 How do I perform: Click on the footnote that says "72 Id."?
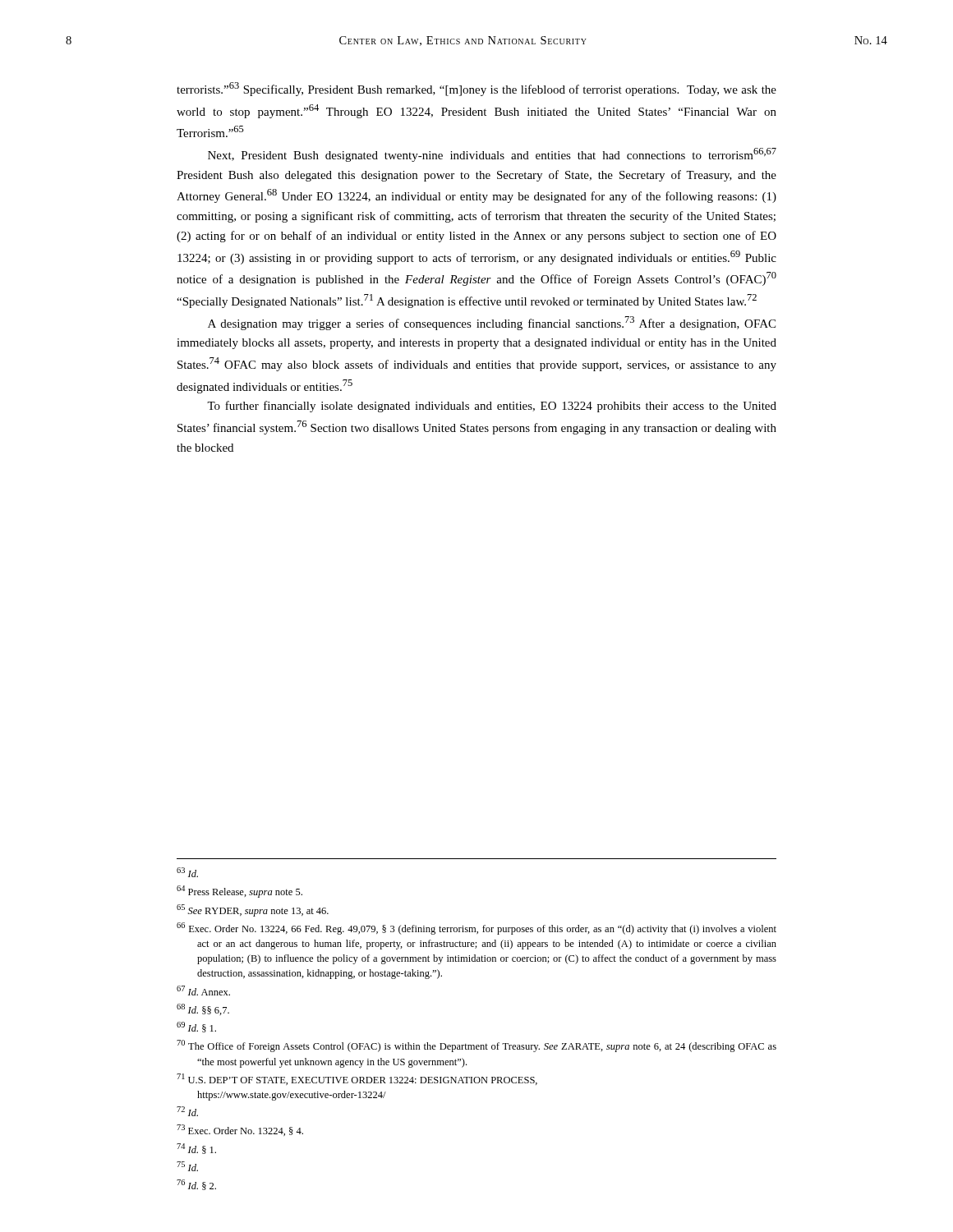pos(188,1112)
